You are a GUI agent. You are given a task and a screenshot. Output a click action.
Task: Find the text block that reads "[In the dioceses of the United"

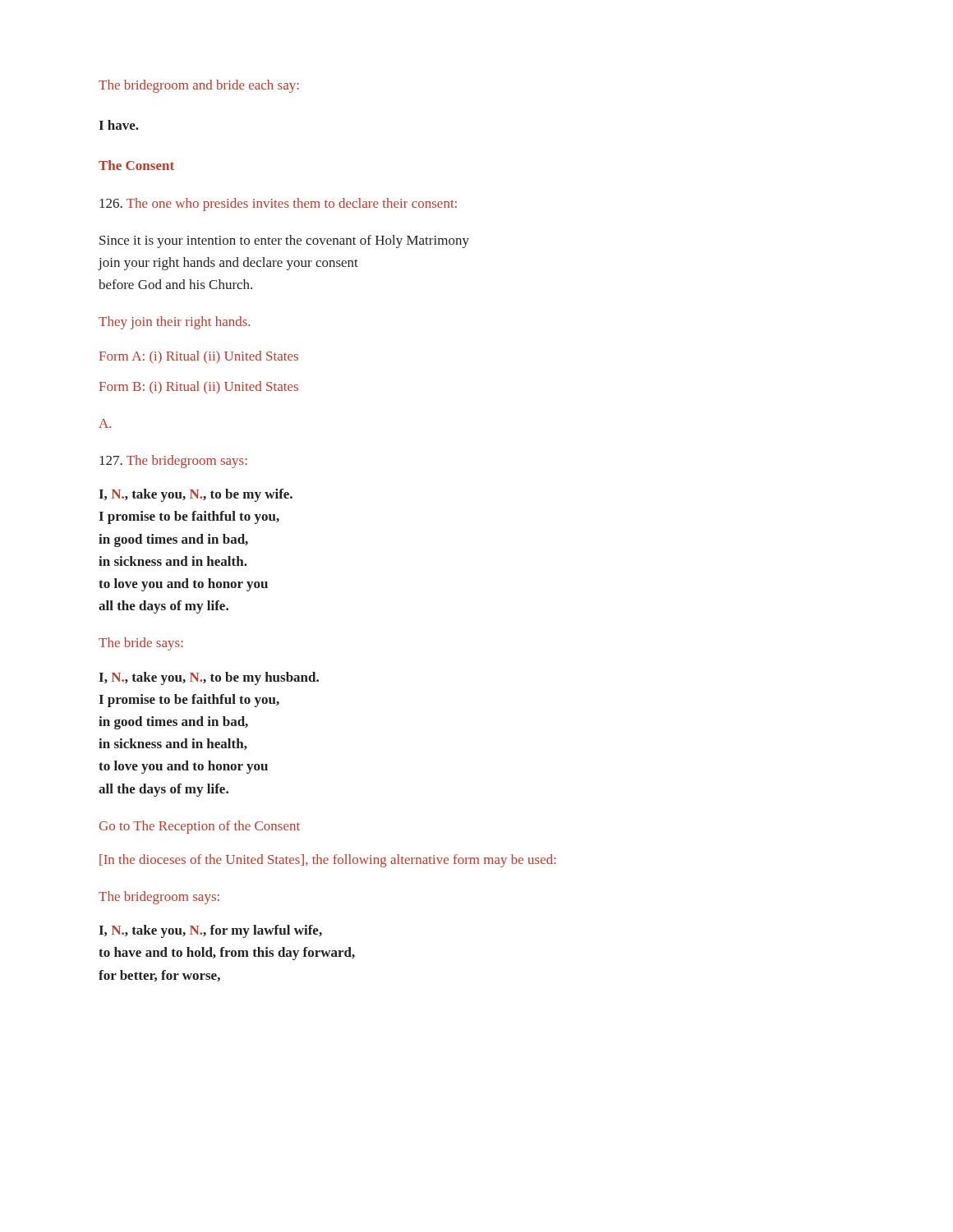click(378, 860)
